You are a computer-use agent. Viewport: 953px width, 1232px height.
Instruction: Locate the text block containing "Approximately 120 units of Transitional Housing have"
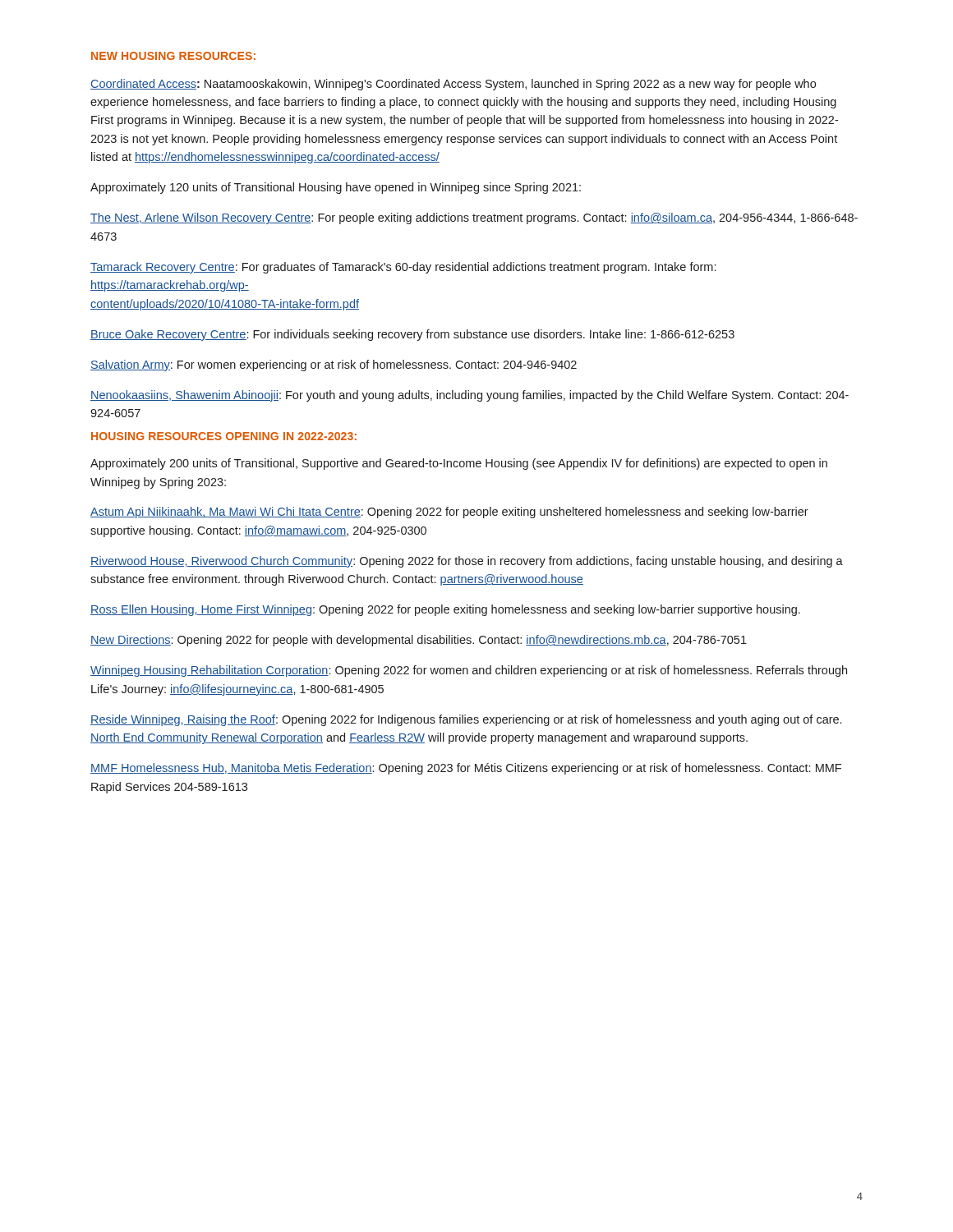(x=476, y=188)
